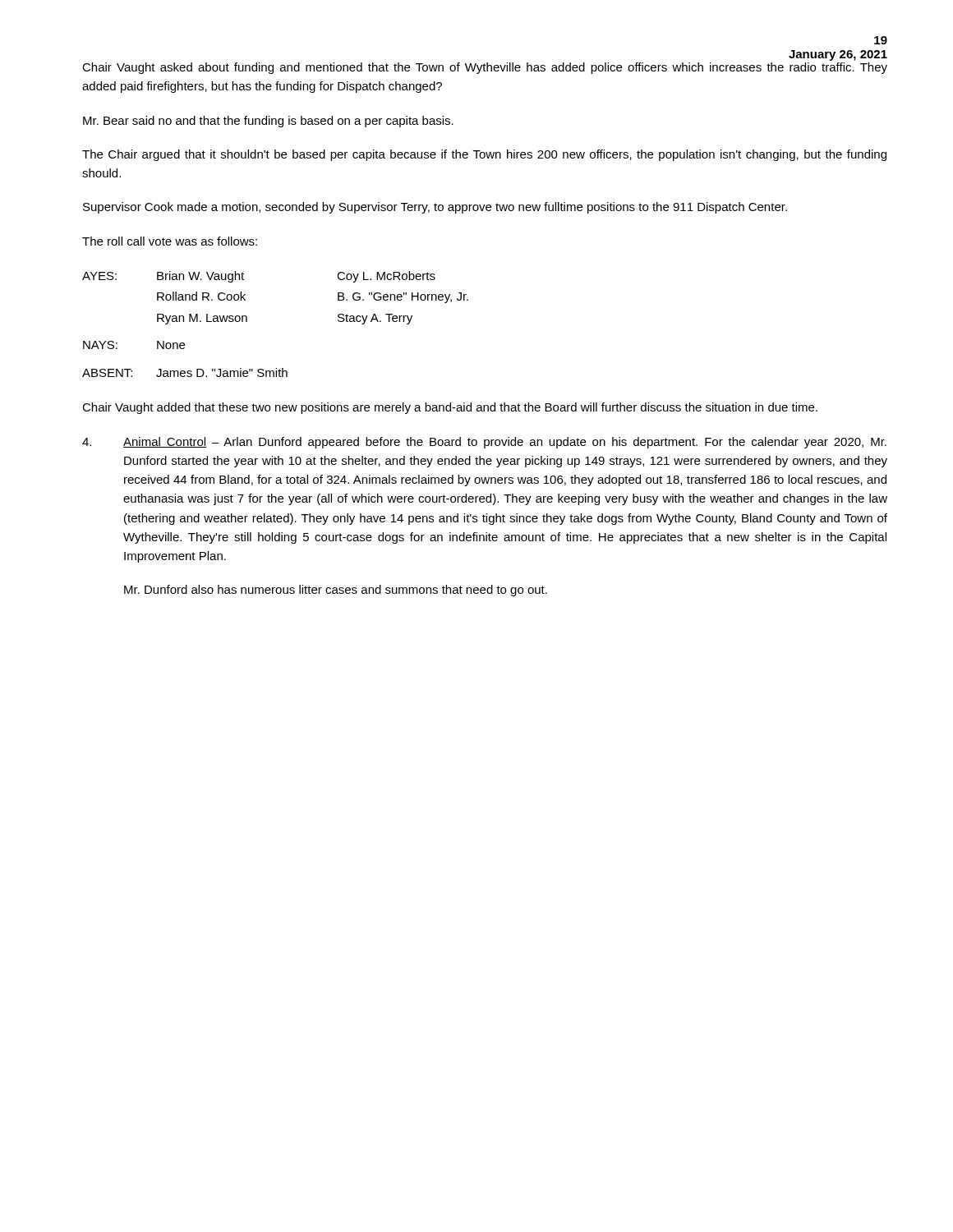
Task: Locate the region starting "Supervisor Cook made a motion,"
Action: [435, 207]
